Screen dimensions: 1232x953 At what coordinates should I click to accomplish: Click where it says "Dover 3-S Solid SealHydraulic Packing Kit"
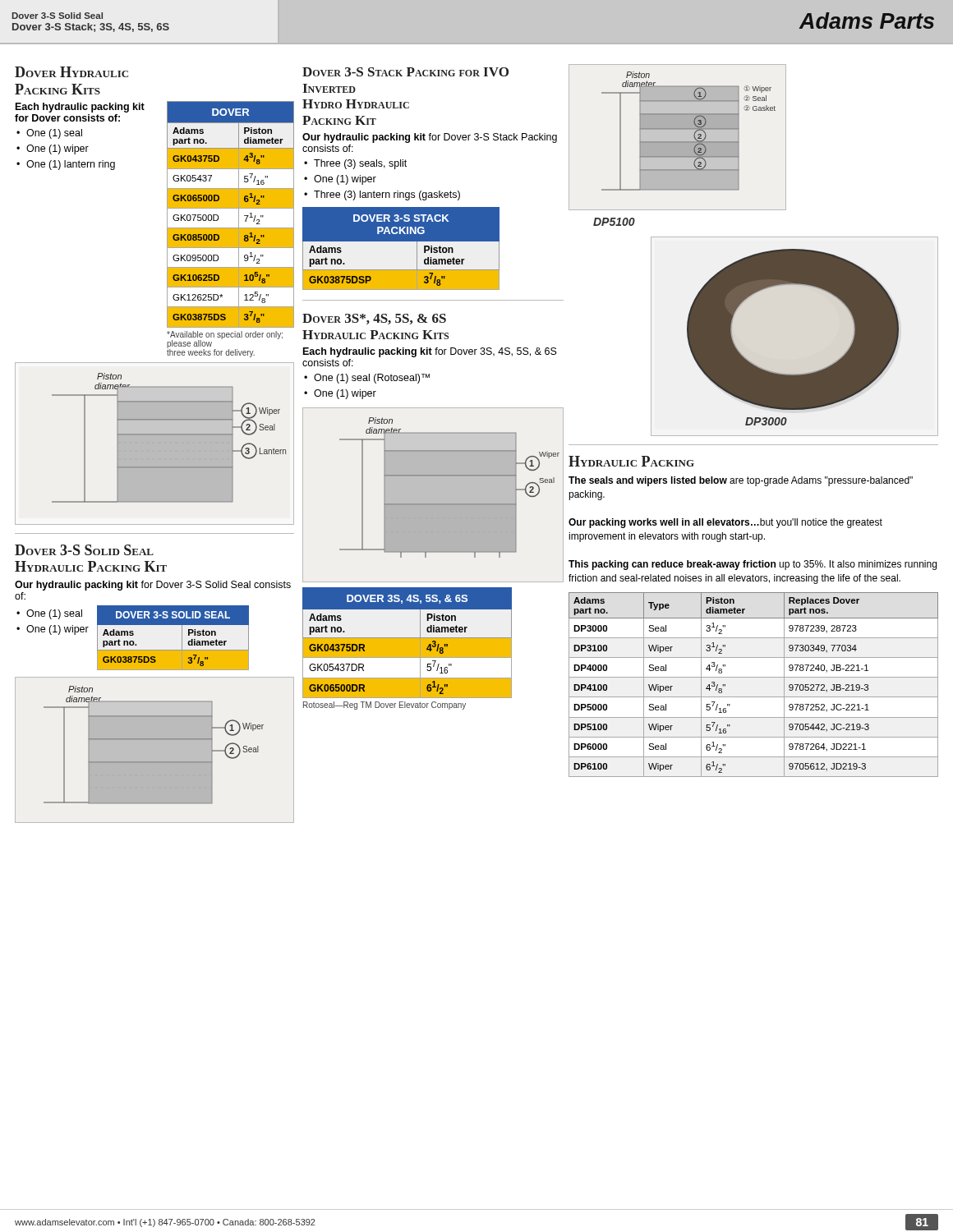tap(154, 559)
